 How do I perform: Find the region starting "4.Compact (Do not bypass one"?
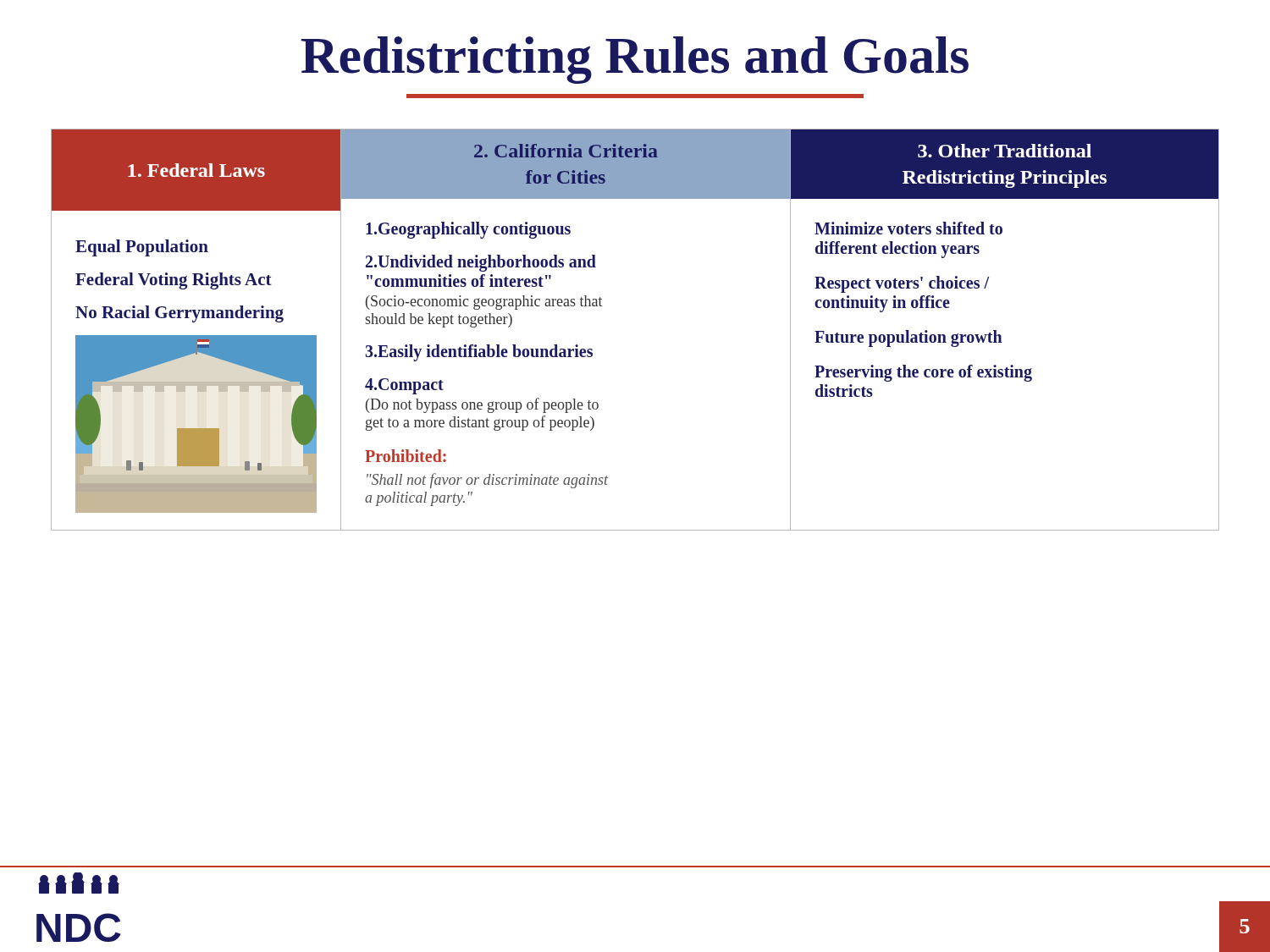click(566, 404)
